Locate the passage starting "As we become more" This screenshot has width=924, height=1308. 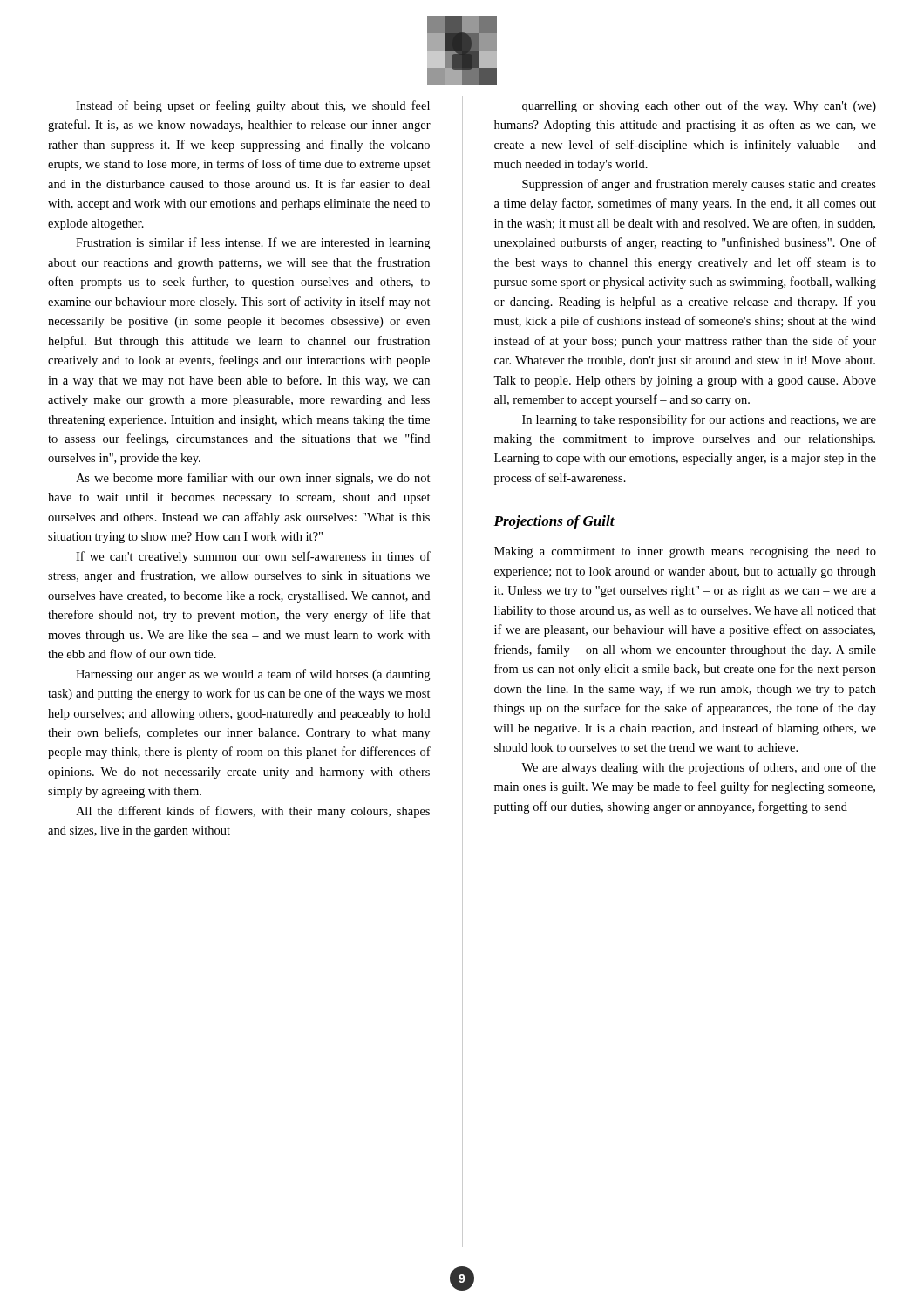[x=239, y=507]
